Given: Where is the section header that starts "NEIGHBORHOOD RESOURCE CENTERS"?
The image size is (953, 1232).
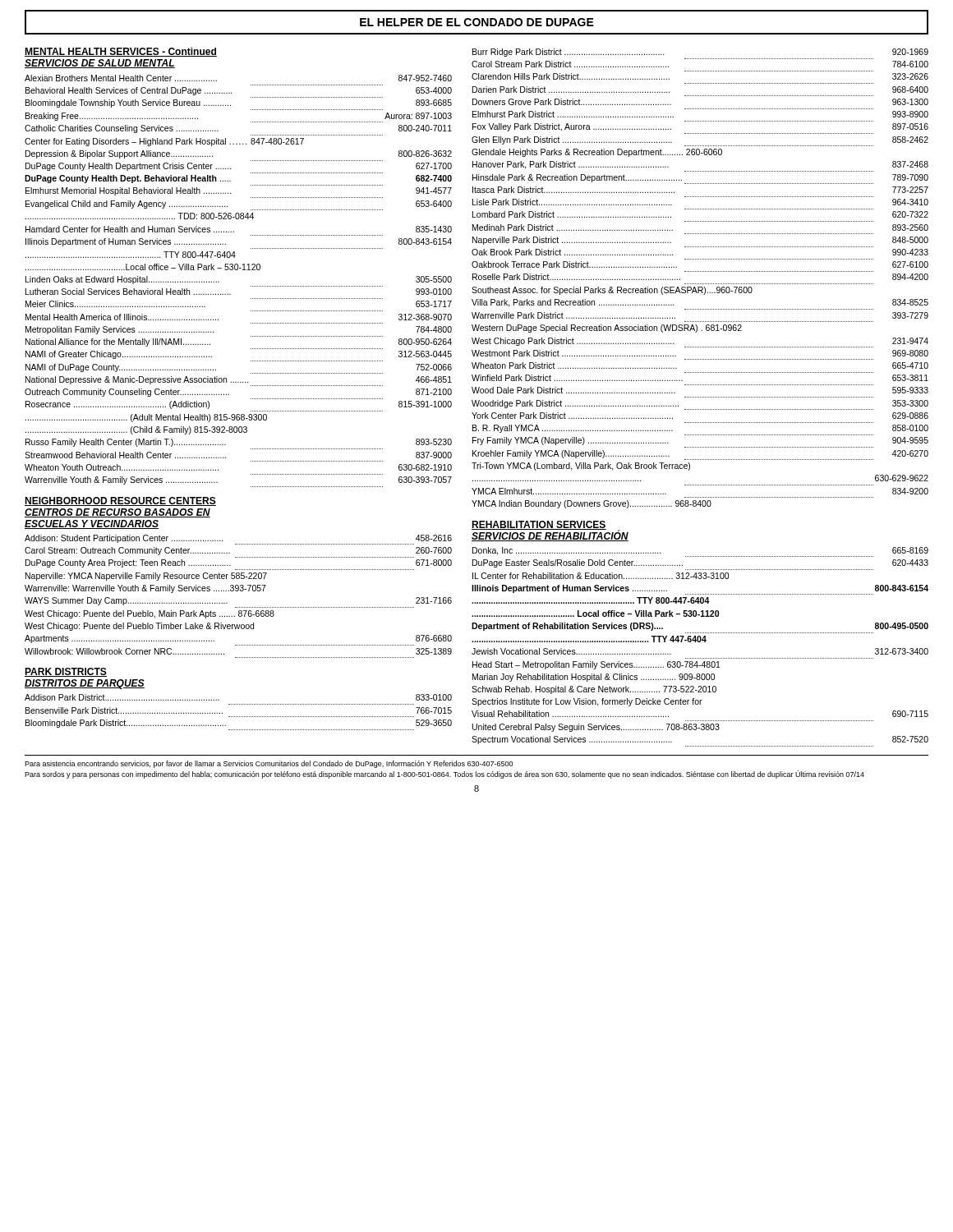Looking at the screenshot, I should (x=120, y=501).
